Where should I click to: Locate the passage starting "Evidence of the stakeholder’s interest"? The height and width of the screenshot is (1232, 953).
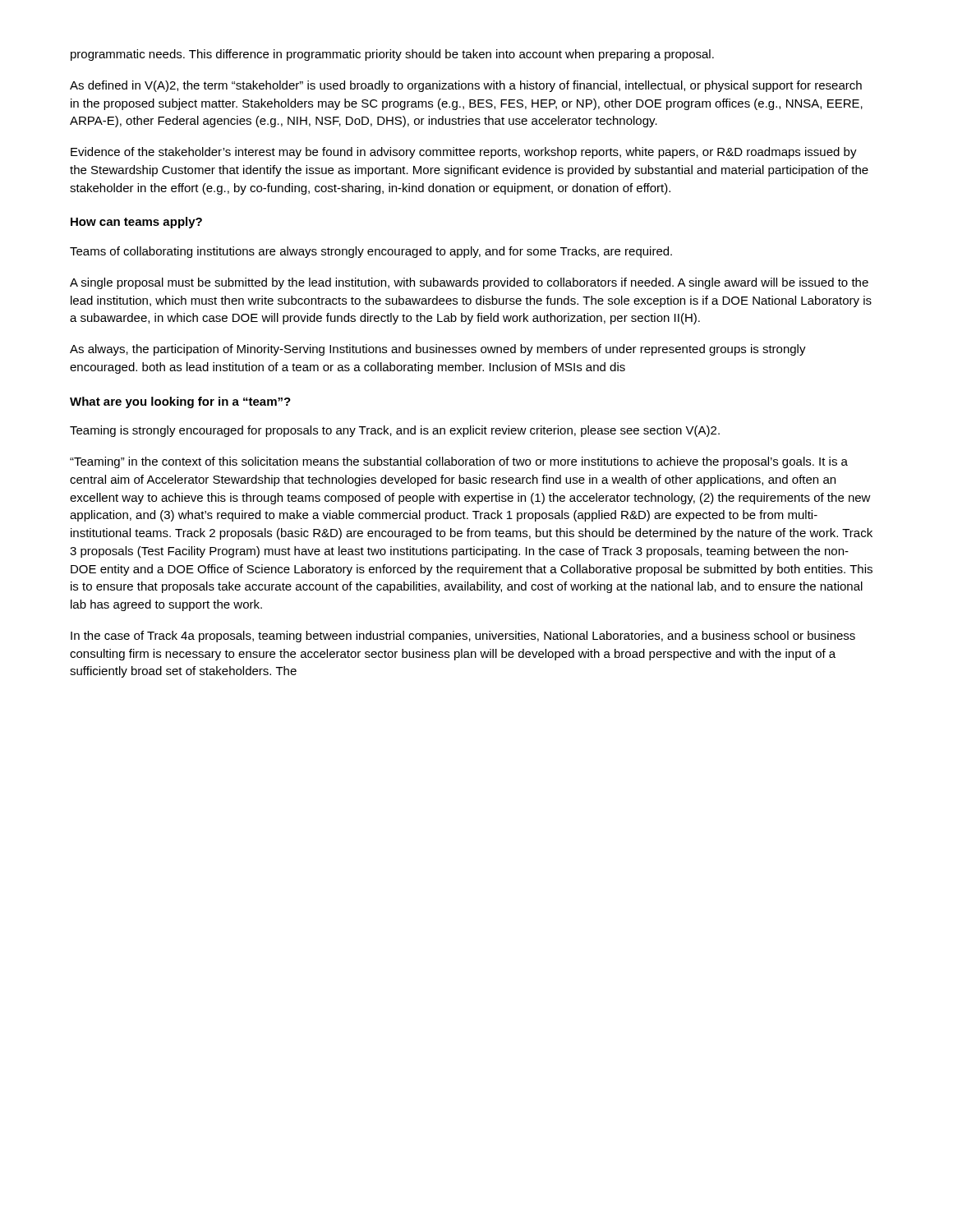click(469, 169)
